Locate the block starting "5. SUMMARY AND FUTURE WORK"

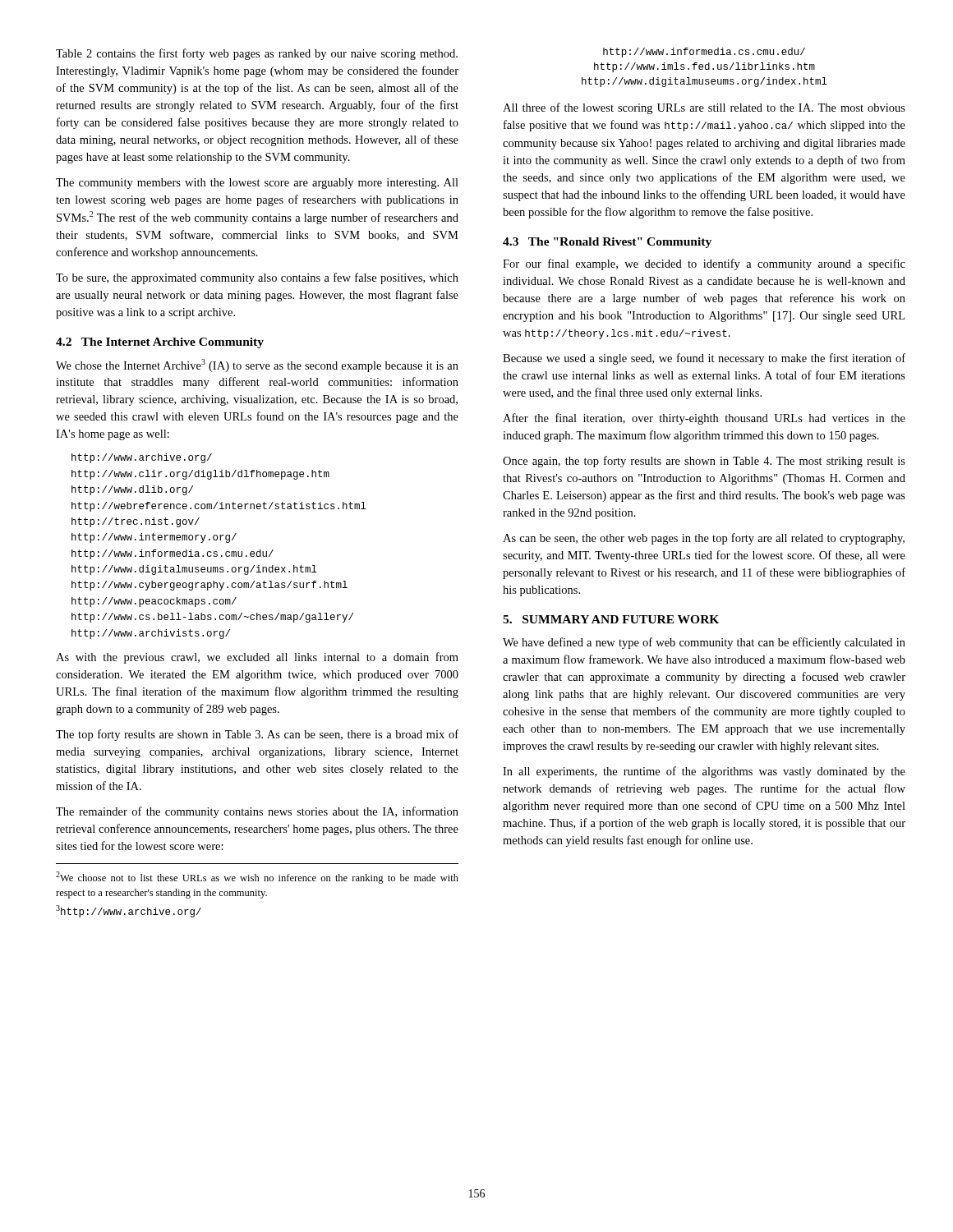[x=704, y=620]
